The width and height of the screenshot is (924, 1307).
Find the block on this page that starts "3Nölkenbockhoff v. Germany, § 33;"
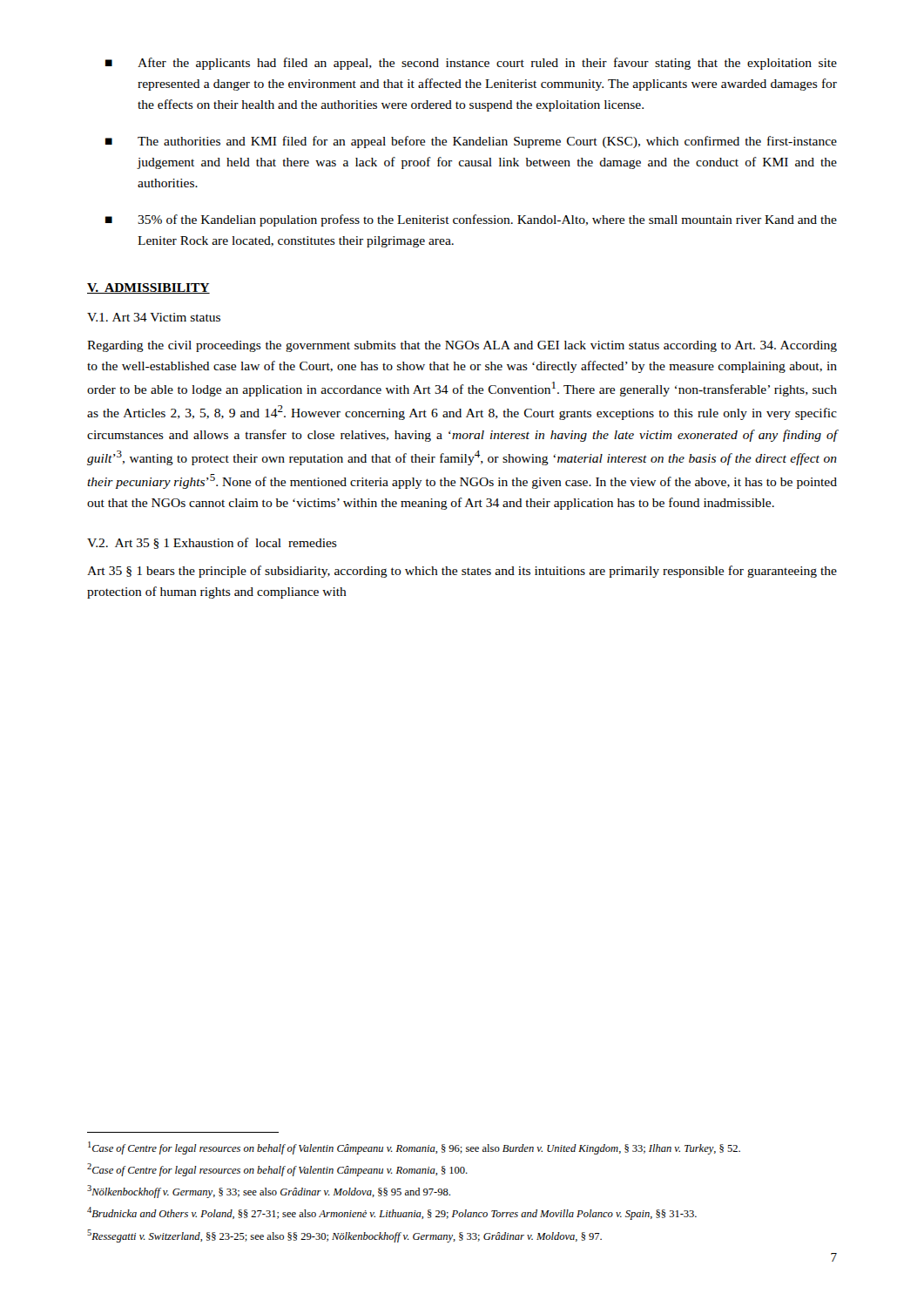tap(269, 1191)
